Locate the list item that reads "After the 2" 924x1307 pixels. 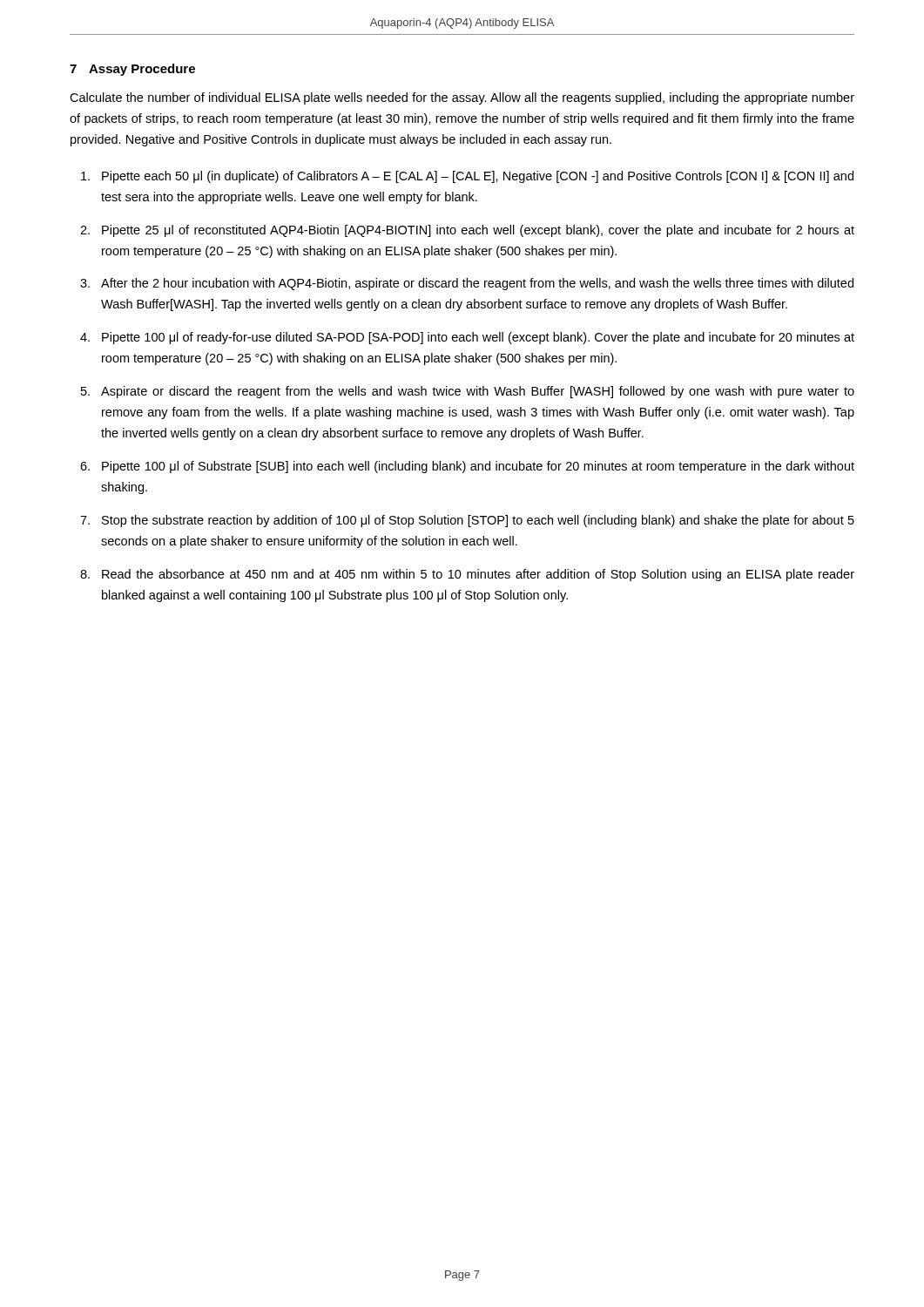click(478, 294)
